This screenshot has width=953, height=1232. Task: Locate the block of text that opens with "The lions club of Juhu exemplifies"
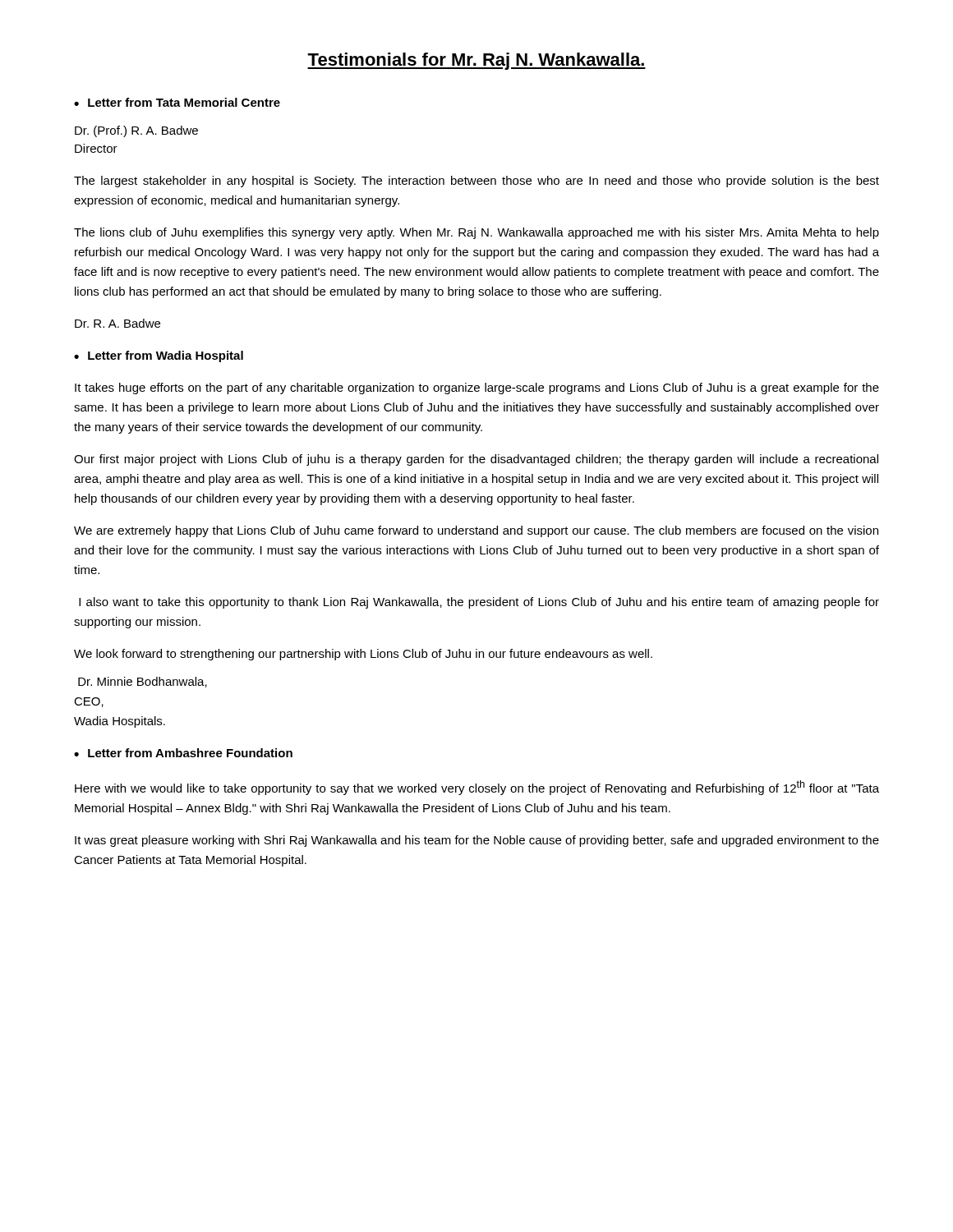(x=476, y=262)
